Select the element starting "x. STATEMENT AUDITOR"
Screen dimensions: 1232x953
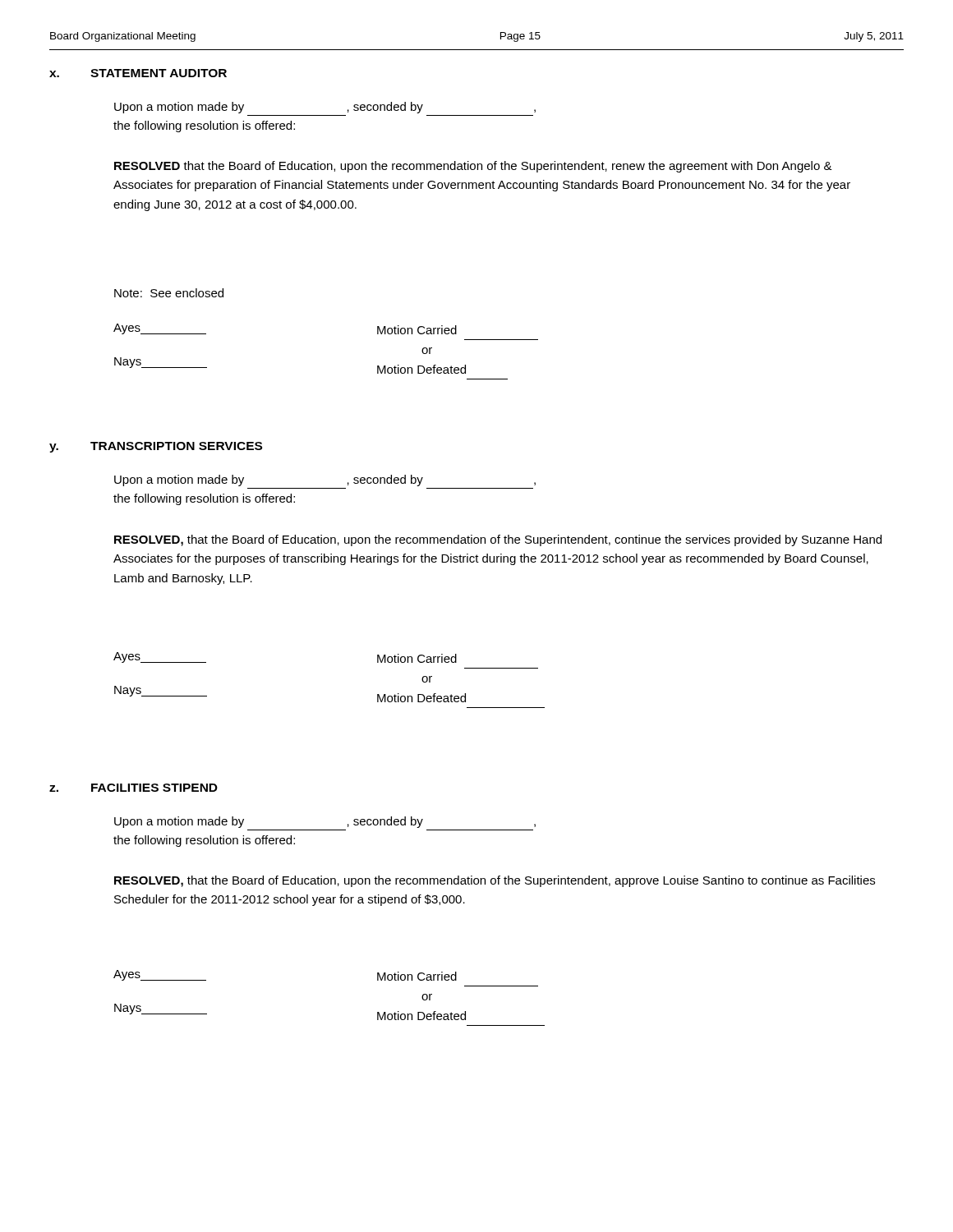[138, 73]
